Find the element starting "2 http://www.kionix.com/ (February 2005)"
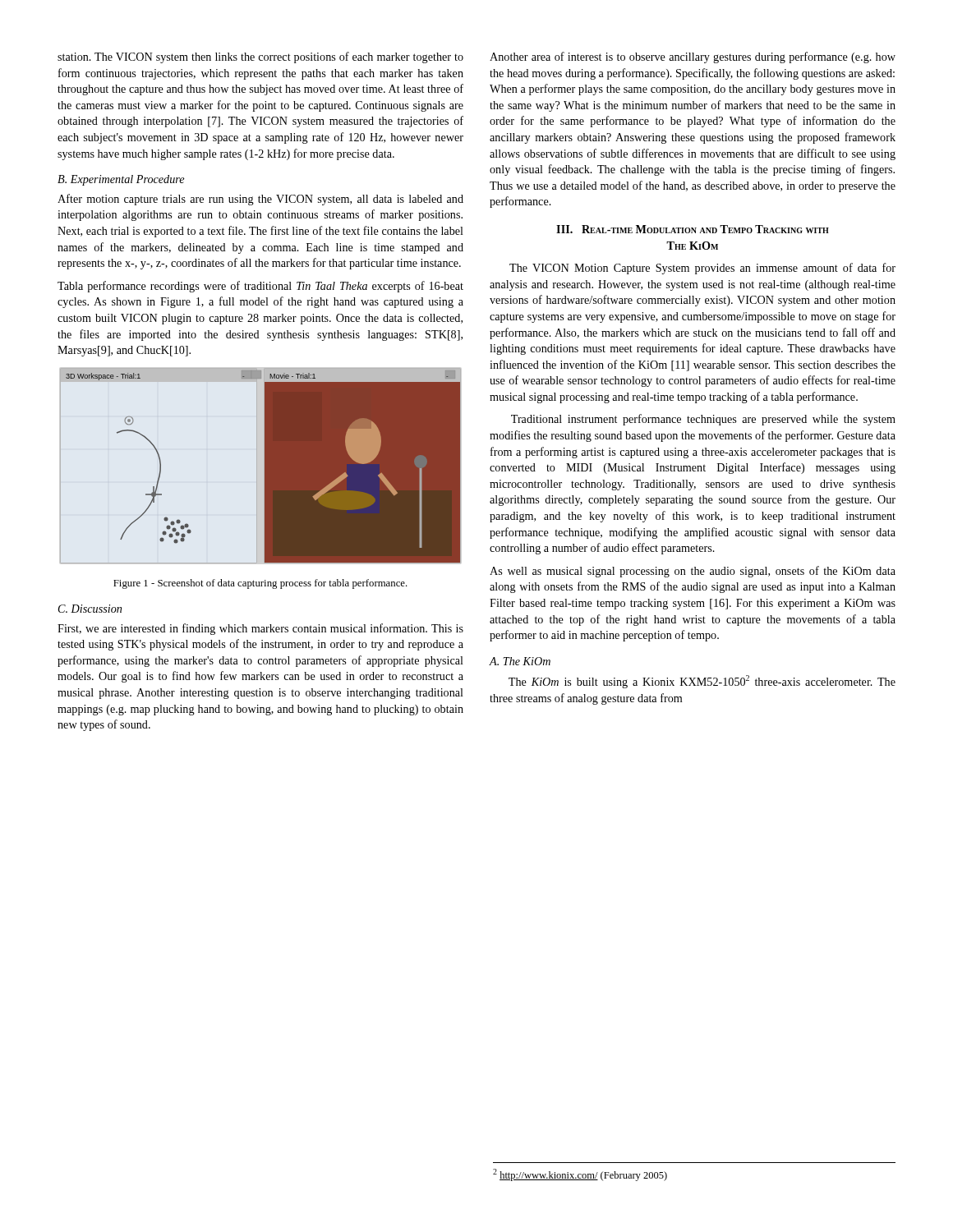The width and height of the screenshot is (953, 1232). tap(580, 1174)
